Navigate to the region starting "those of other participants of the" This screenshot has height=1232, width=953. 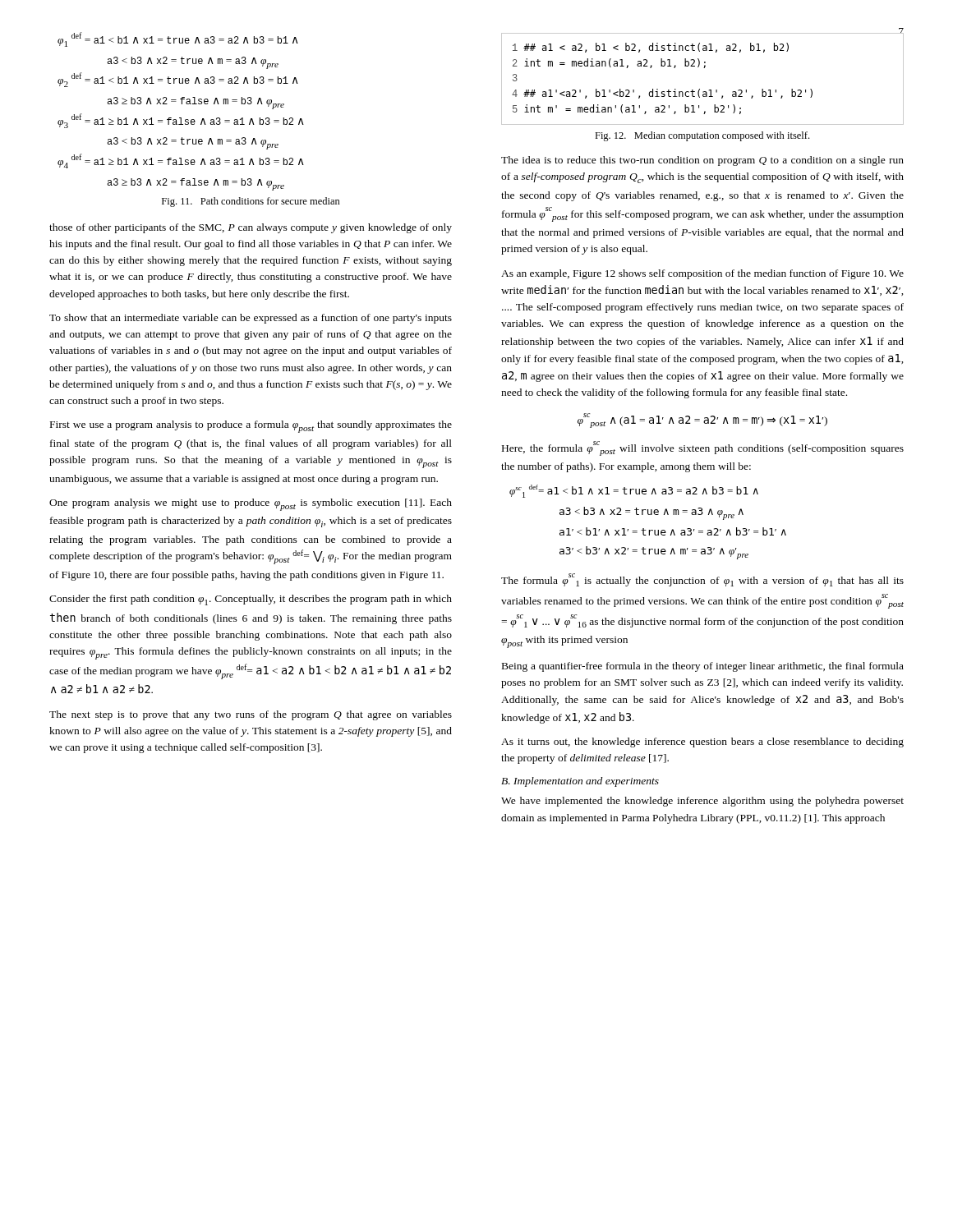tap(251, 260)
